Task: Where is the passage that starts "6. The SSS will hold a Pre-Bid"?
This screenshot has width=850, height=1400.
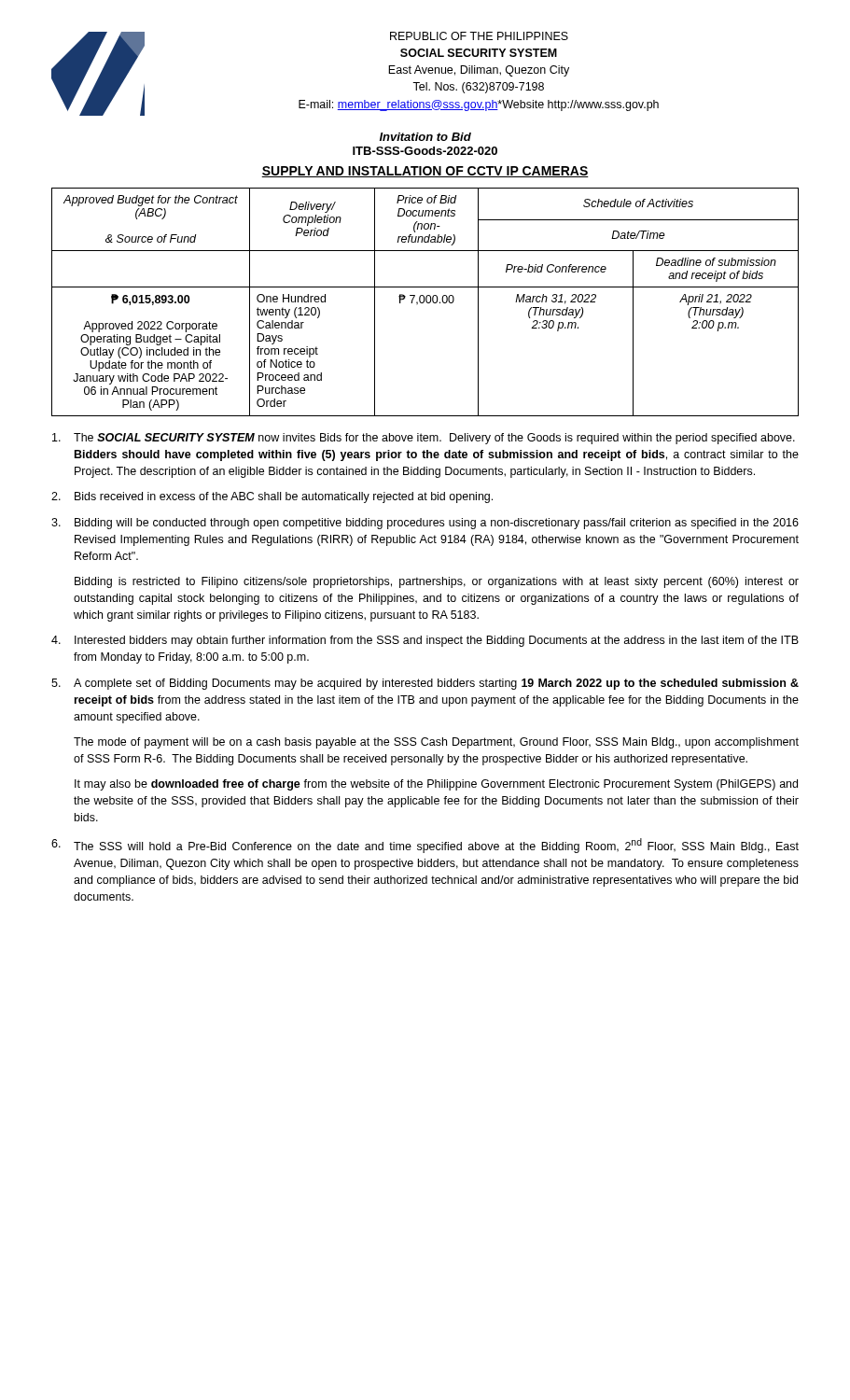Action: tap(425, 870)
